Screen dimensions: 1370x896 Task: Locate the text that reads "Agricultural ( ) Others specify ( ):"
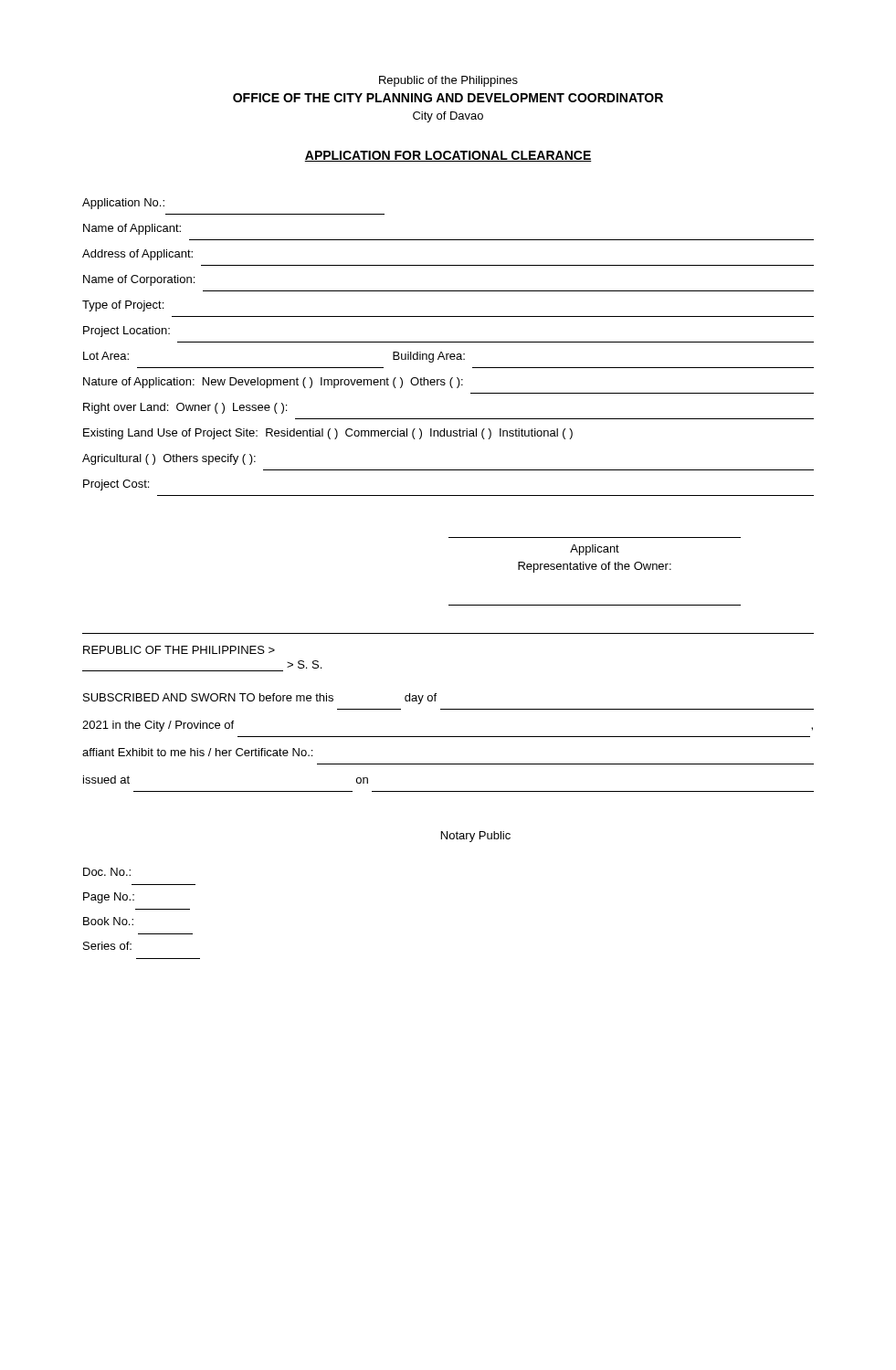point(448,458)
